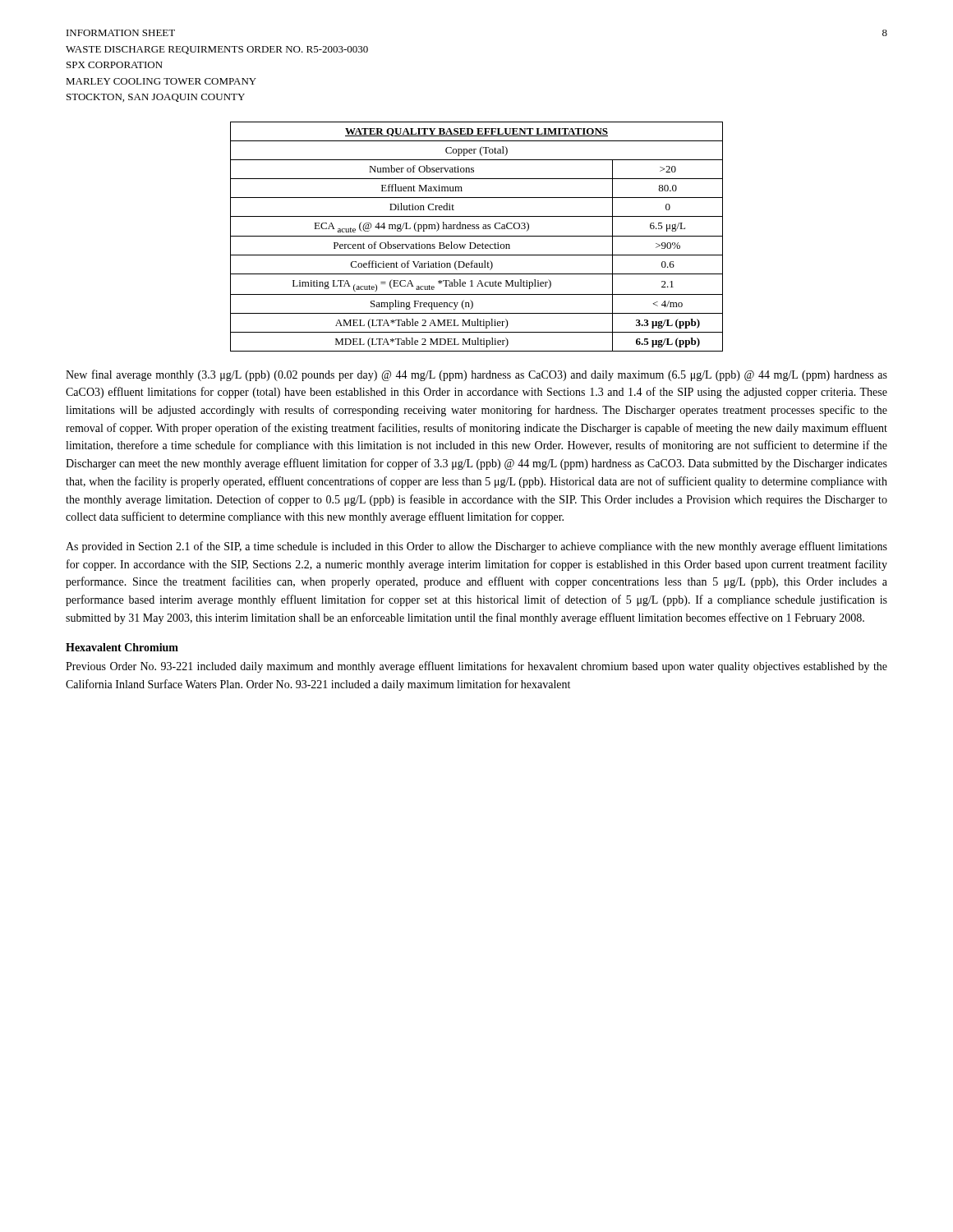Viewport: 953px width, 1232px height.
Task: Find a section header
Action: [x=122, y=648]
